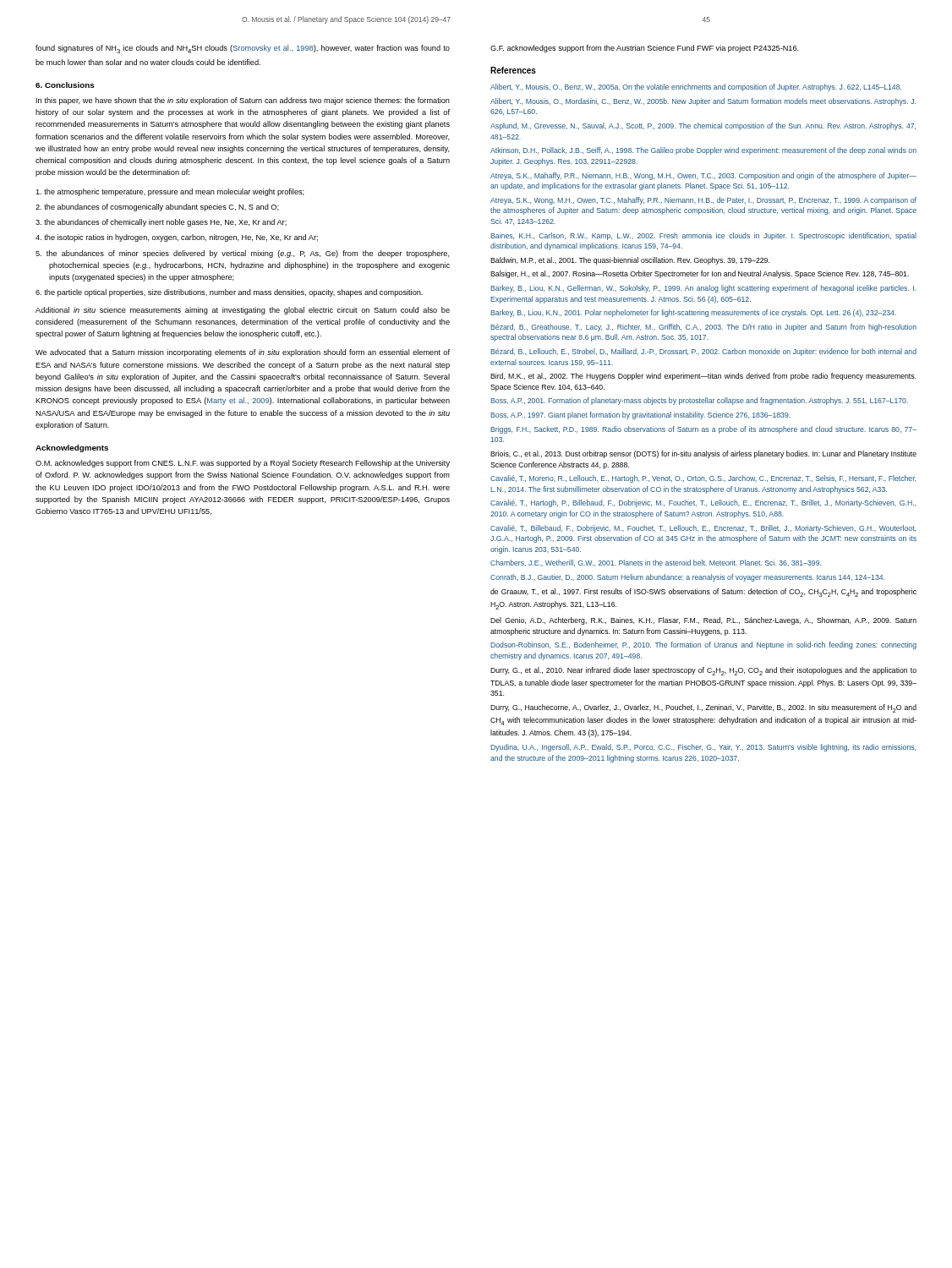952x1268 pixels.
Task: Point to the block beginning "Balsiger, H., et al., 2007. Rosina—Rosetta"
Action: click(700, 274)
